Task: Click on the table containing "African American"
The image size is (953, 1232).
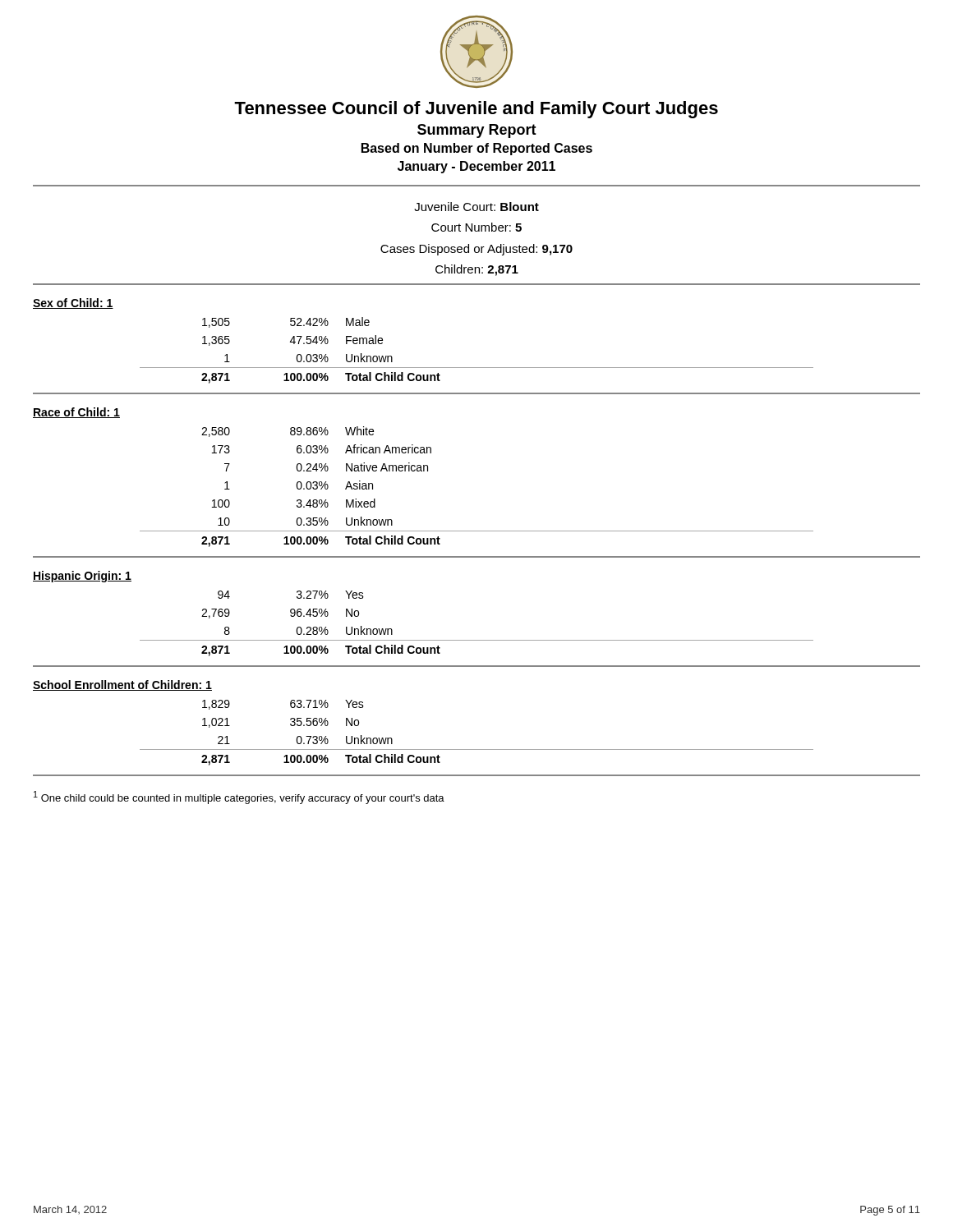Action: pos(476,486)
